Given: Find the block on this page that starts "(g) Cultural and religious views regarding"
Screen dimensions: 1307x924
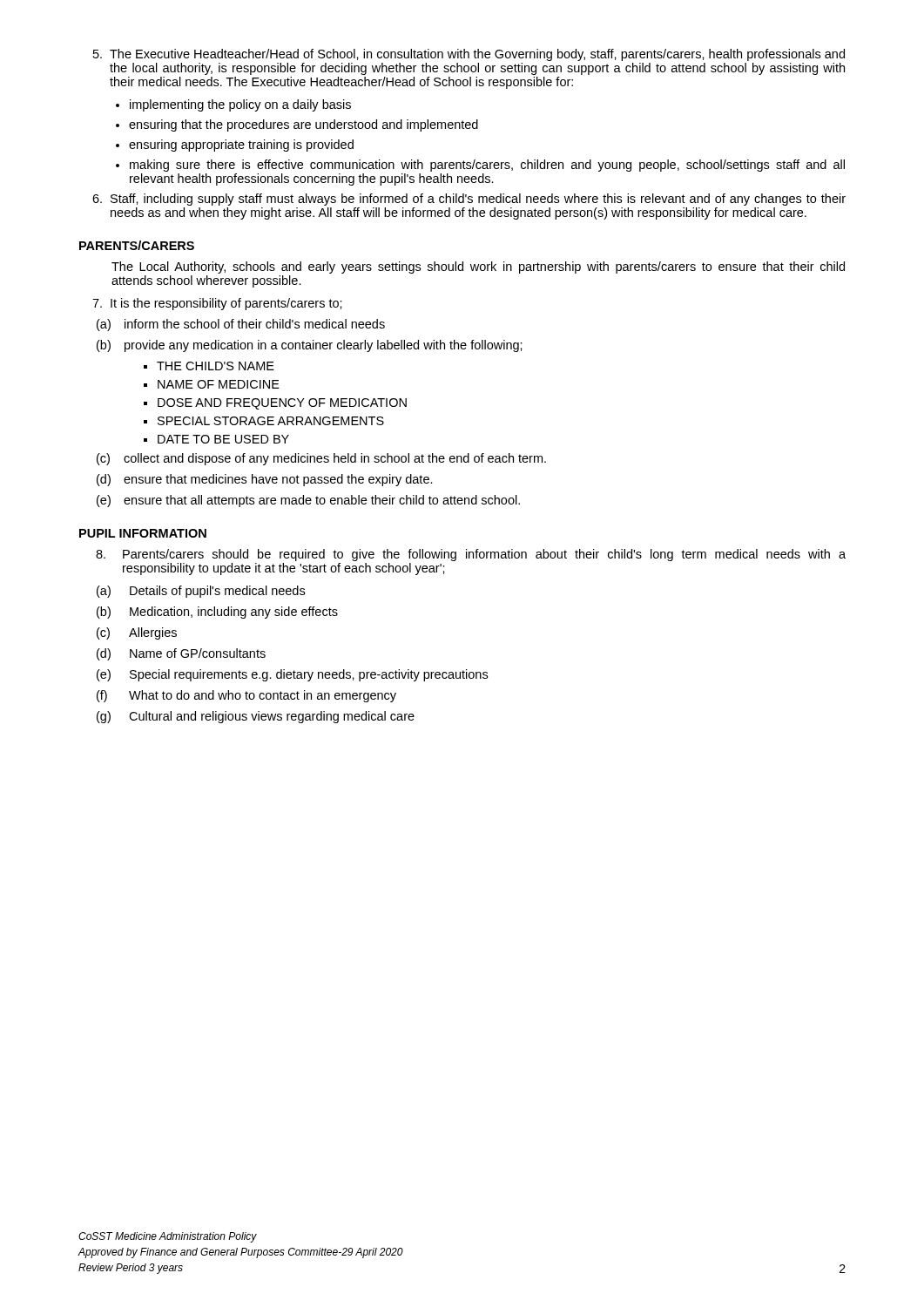Looking at the screenshot, I should pyautogui.click(x=256, y=717).
